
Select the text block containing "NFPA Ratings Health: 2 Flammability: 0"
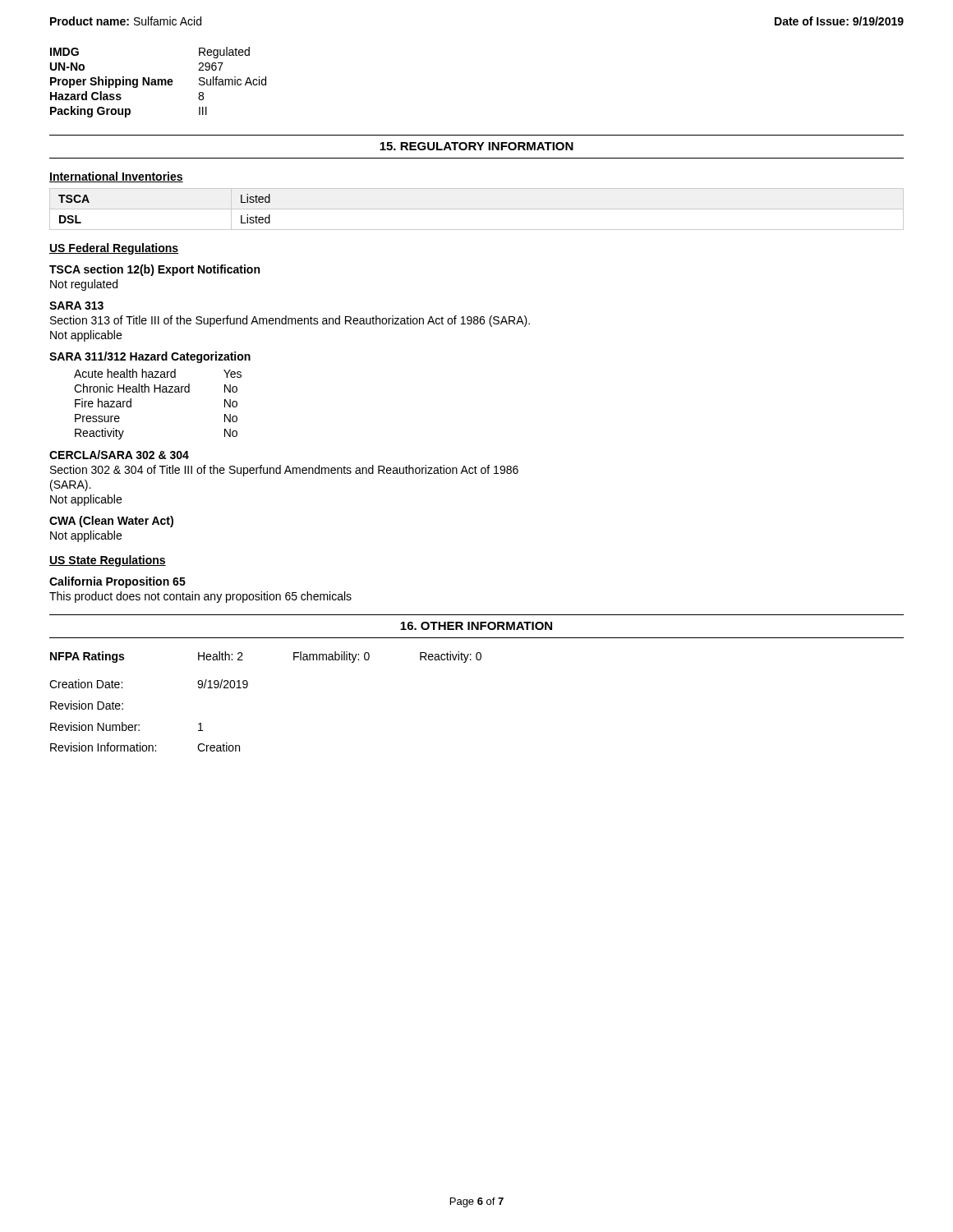[x=476, y=656]
